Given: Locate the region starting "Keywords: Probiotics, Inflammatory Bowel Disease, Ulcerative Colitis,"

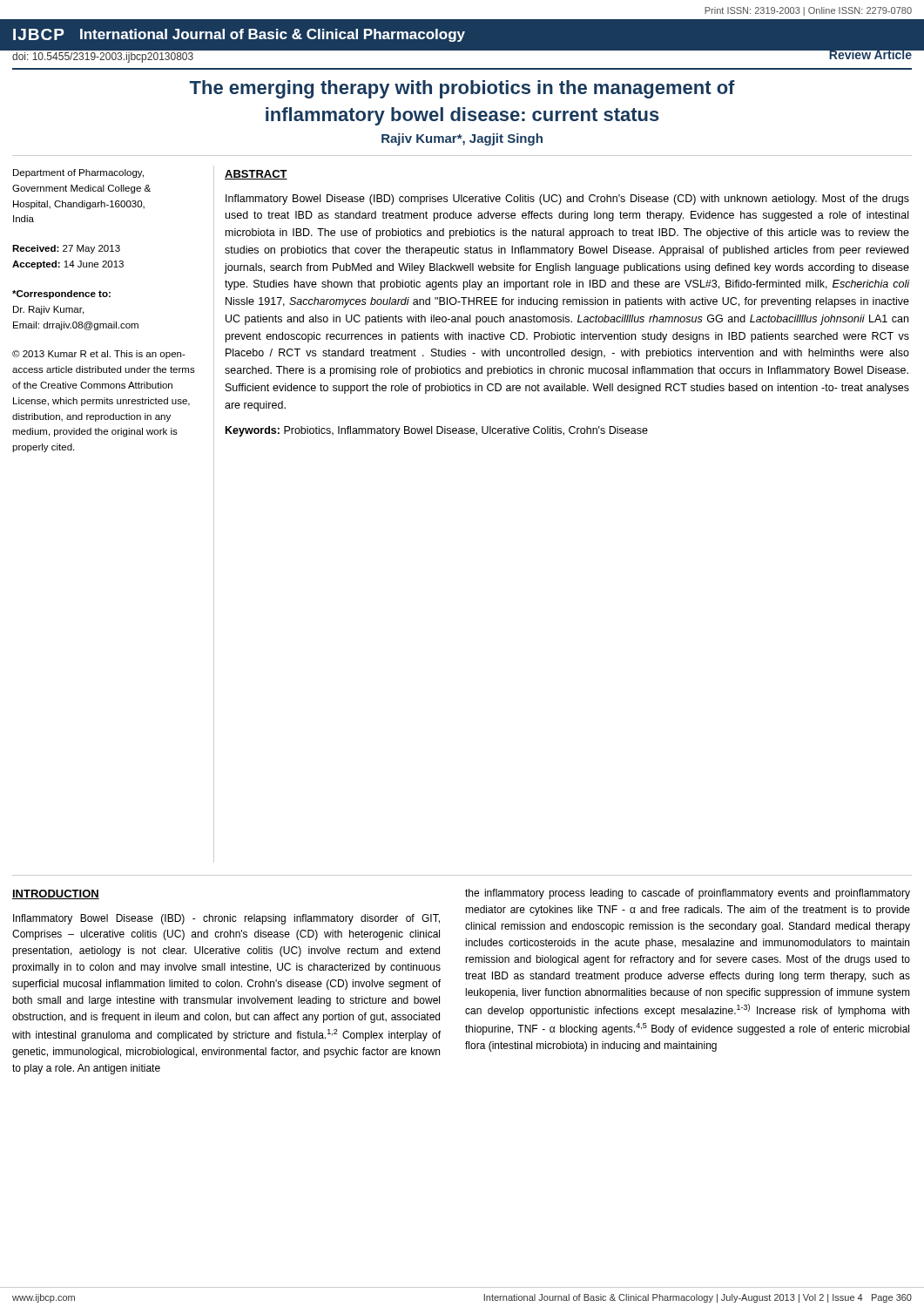Looking at the screenshot, I should (x=436, y=431).
